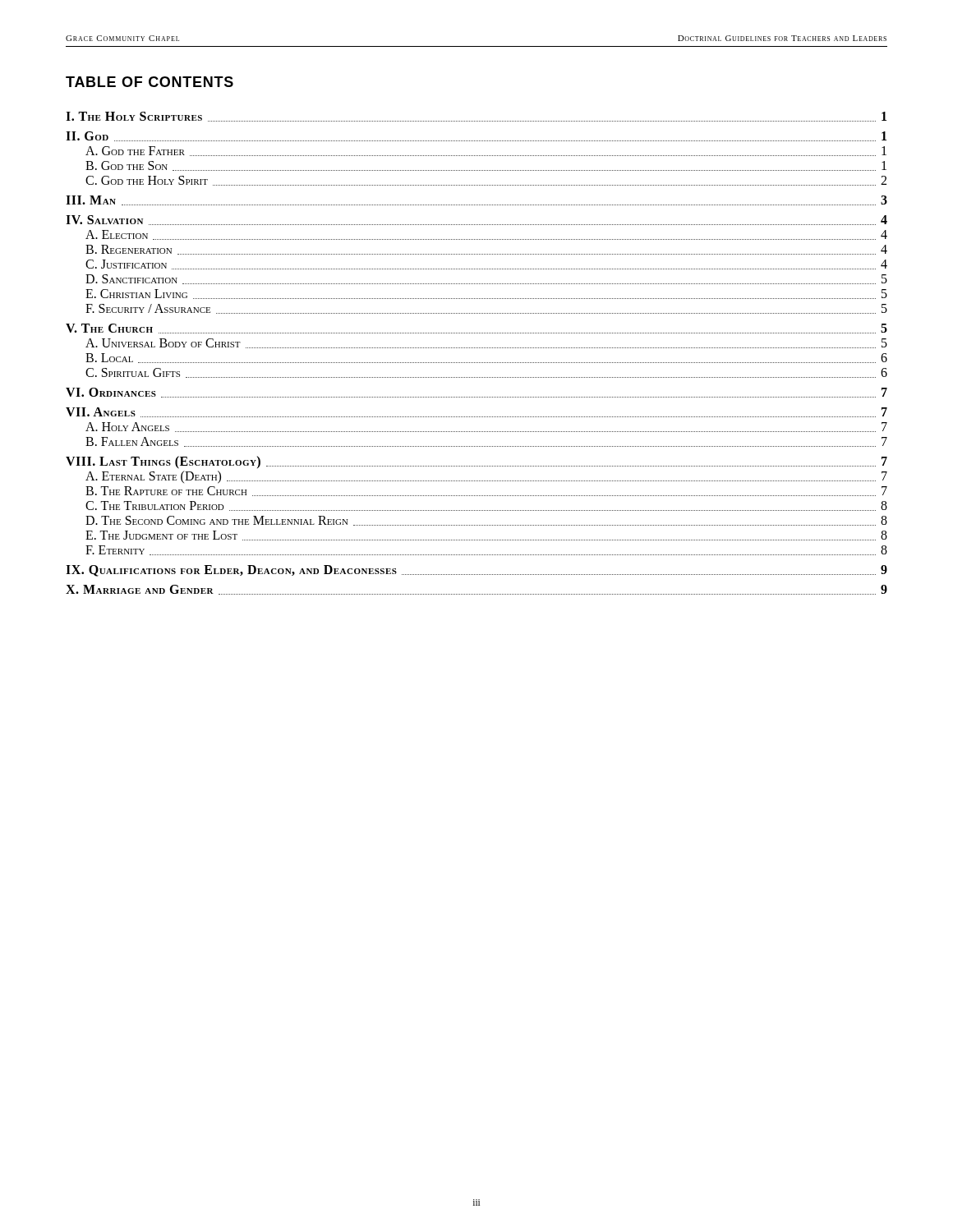Find the text starting "B. God the Son"
953x1232 pixels.
476,166
